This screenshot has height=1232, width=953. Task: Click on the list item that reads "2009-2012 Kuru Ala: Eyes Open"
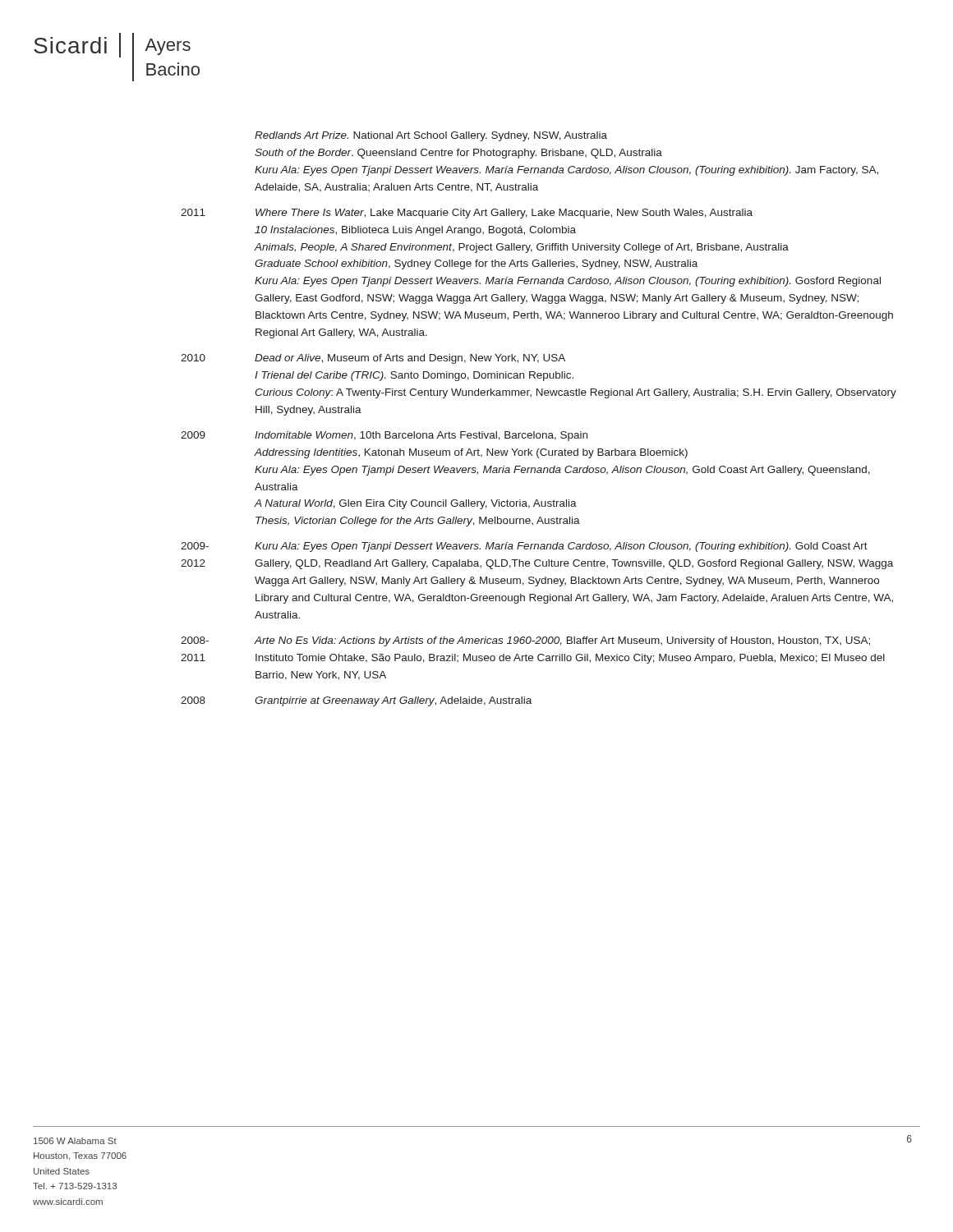542,581
